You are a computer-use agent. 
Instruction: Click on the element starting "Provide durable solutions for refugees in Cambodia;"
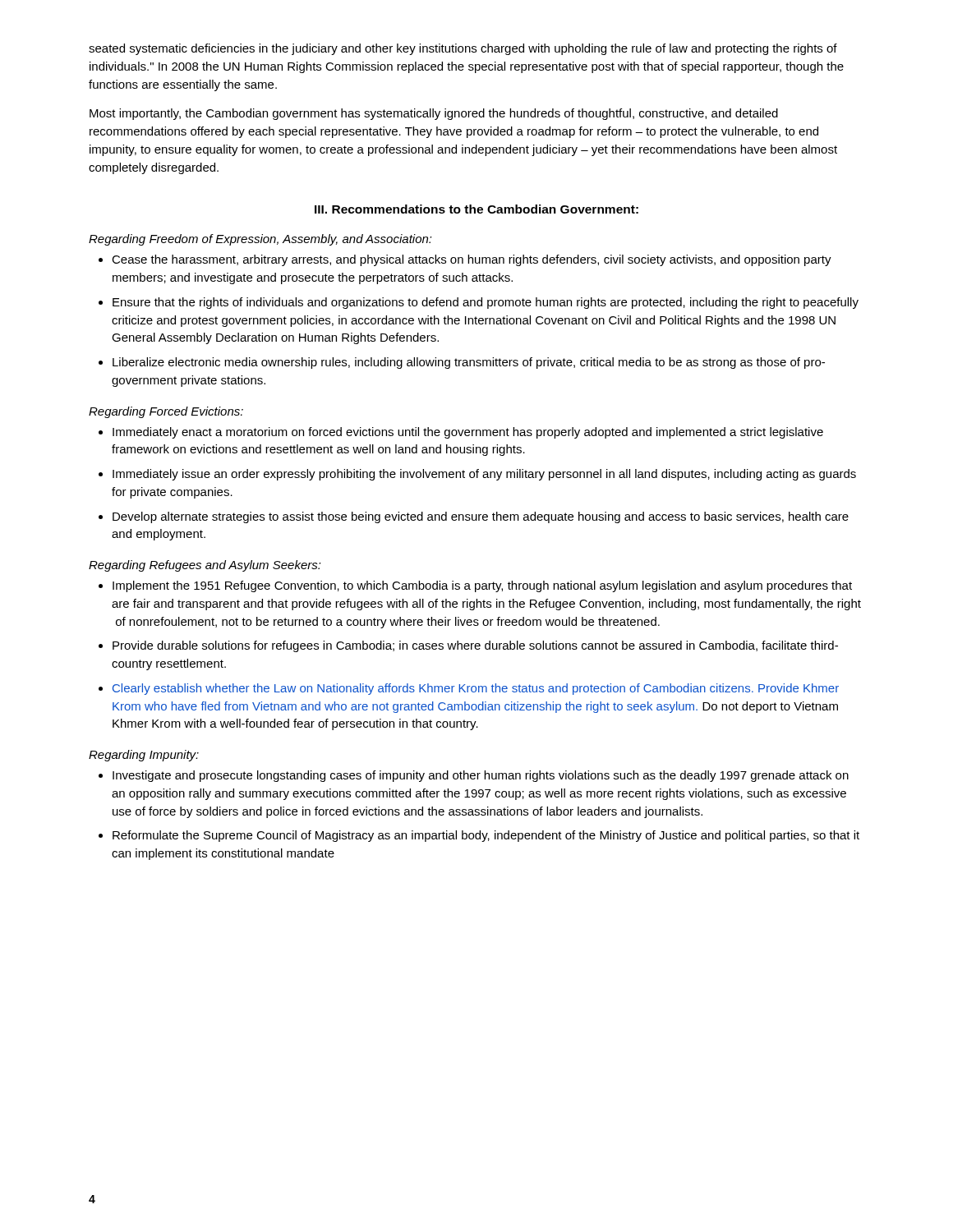[475, 654]
